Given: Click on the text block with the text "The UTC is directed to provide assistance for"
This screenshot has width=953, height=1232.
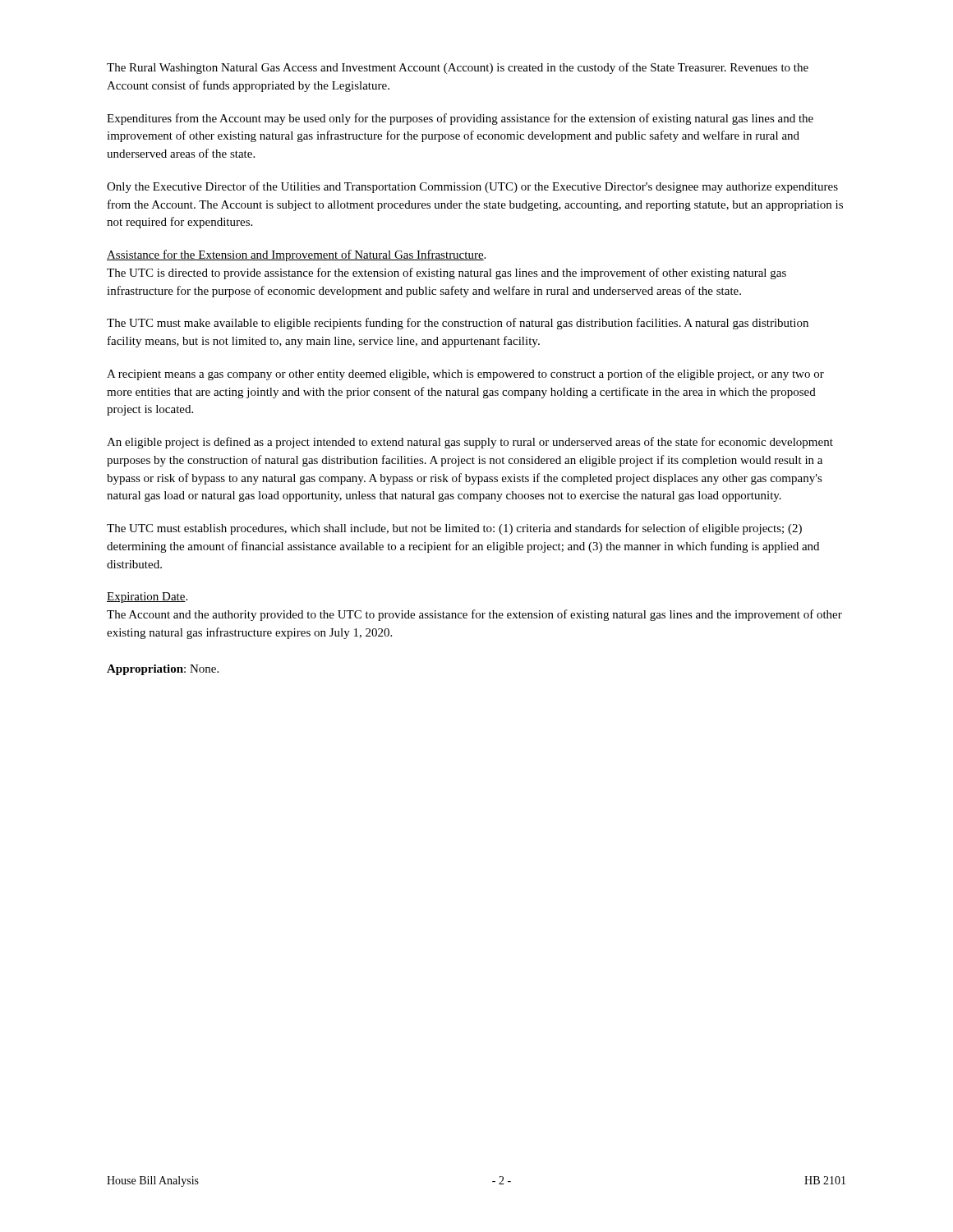Looking at the screenshot, I should [x=447, y=281].
